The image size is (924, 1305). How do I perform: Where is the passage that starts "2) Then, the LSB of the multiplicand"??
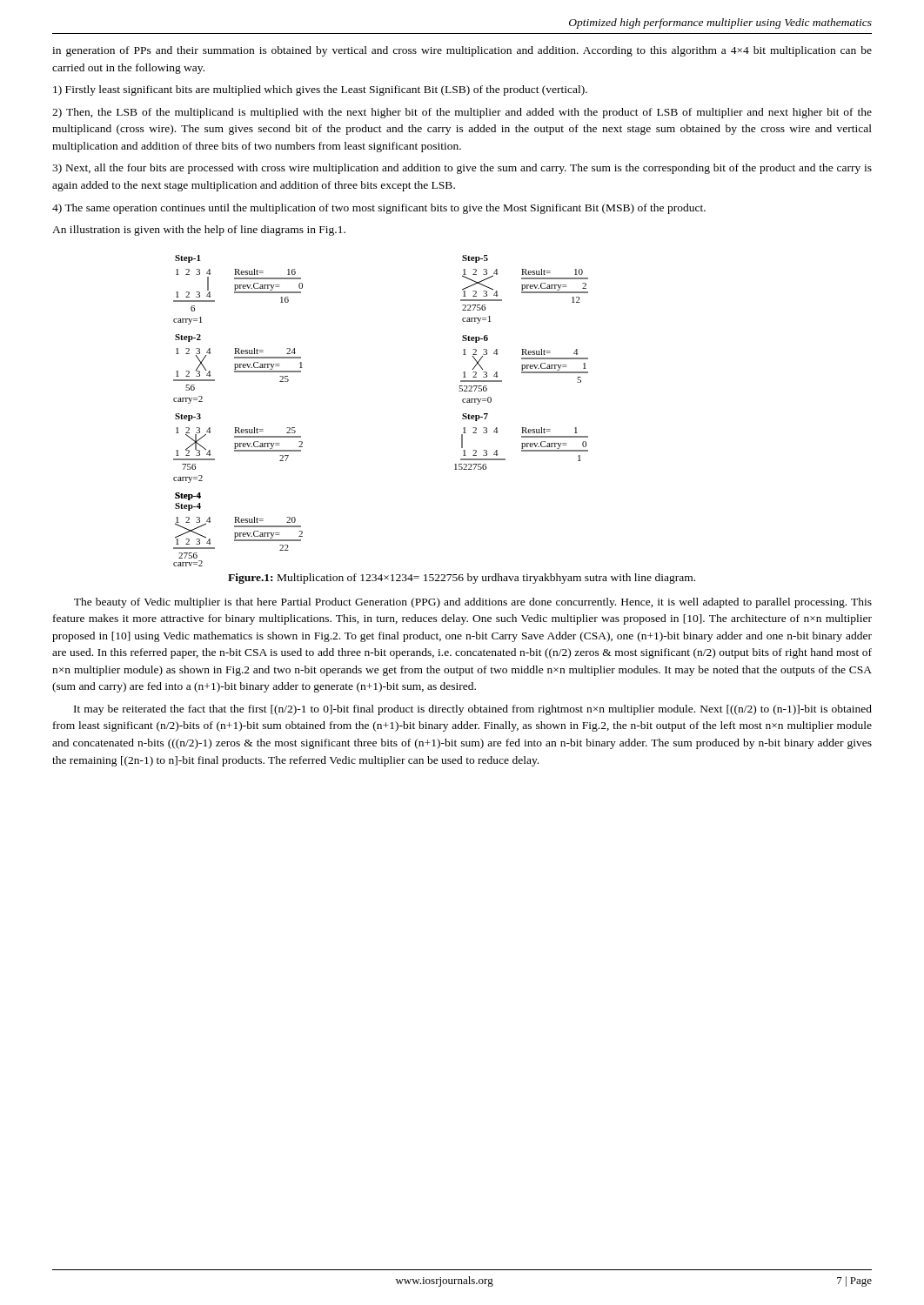pyautogui.click(x=462, y=129)
